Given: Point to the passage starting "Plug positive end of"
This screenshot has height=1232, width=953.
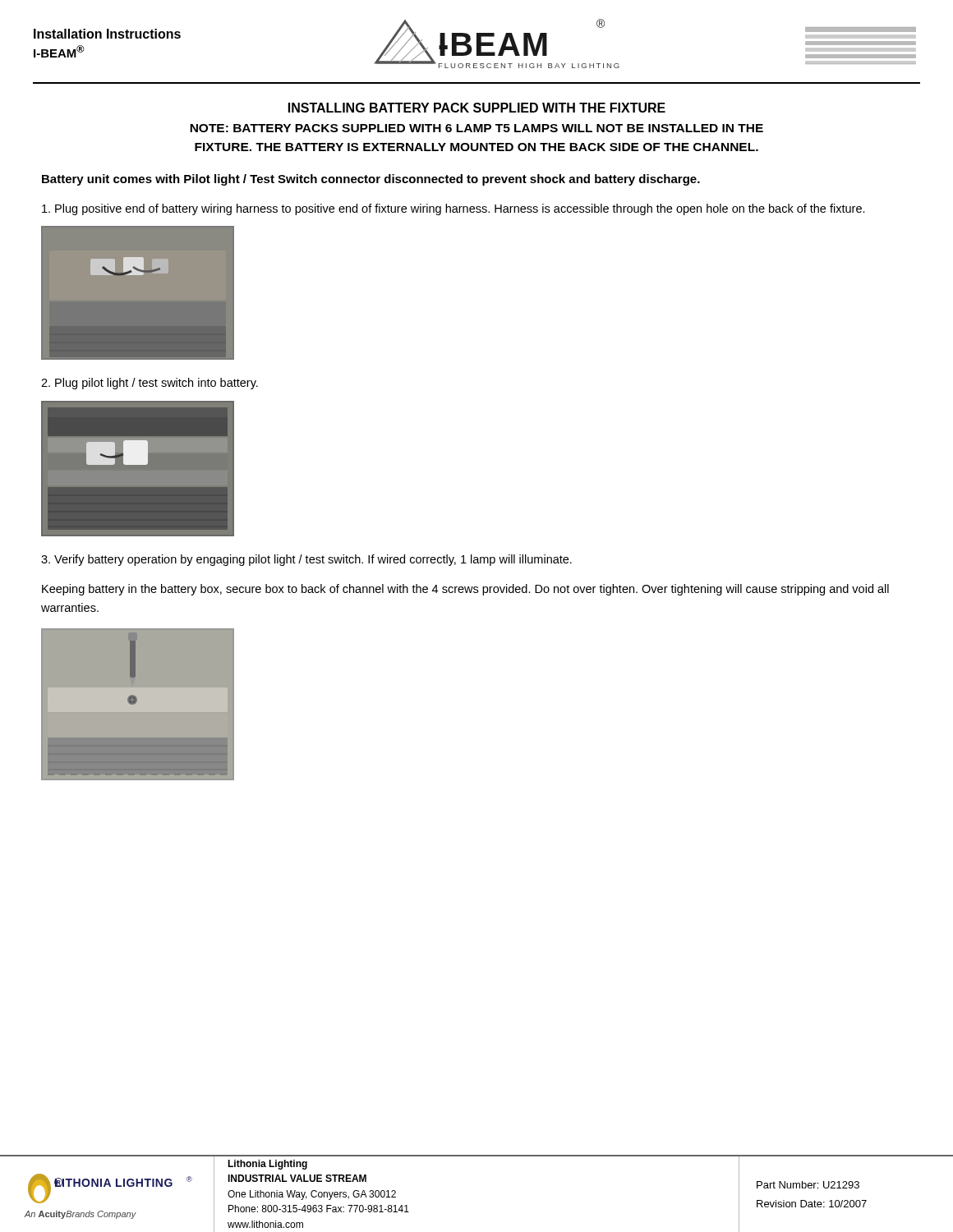Looking at the screenshot, I should [x=453, y=209].
